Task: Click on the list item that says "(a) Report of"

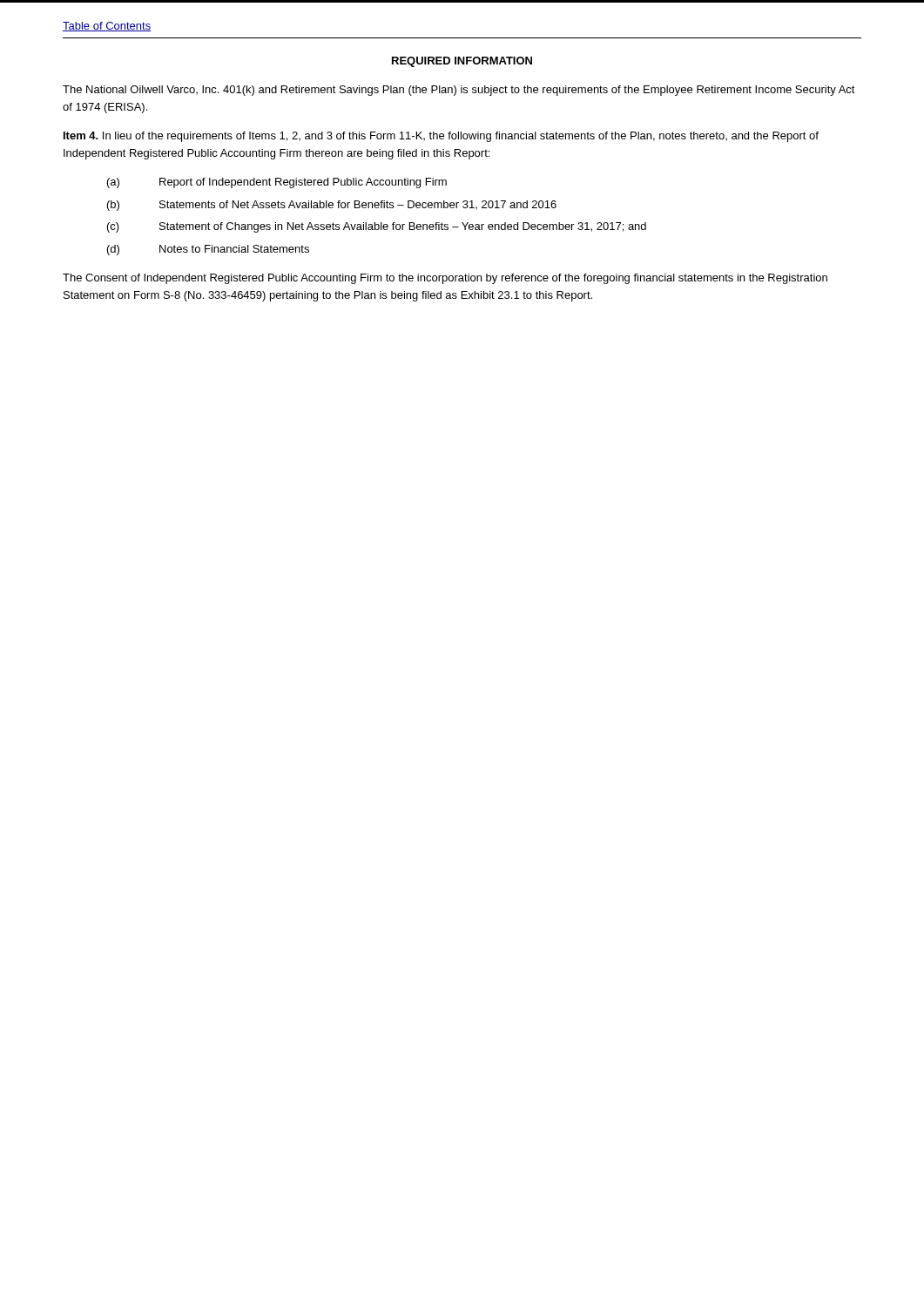Action: pyautogui.click(x=277, y=183)
